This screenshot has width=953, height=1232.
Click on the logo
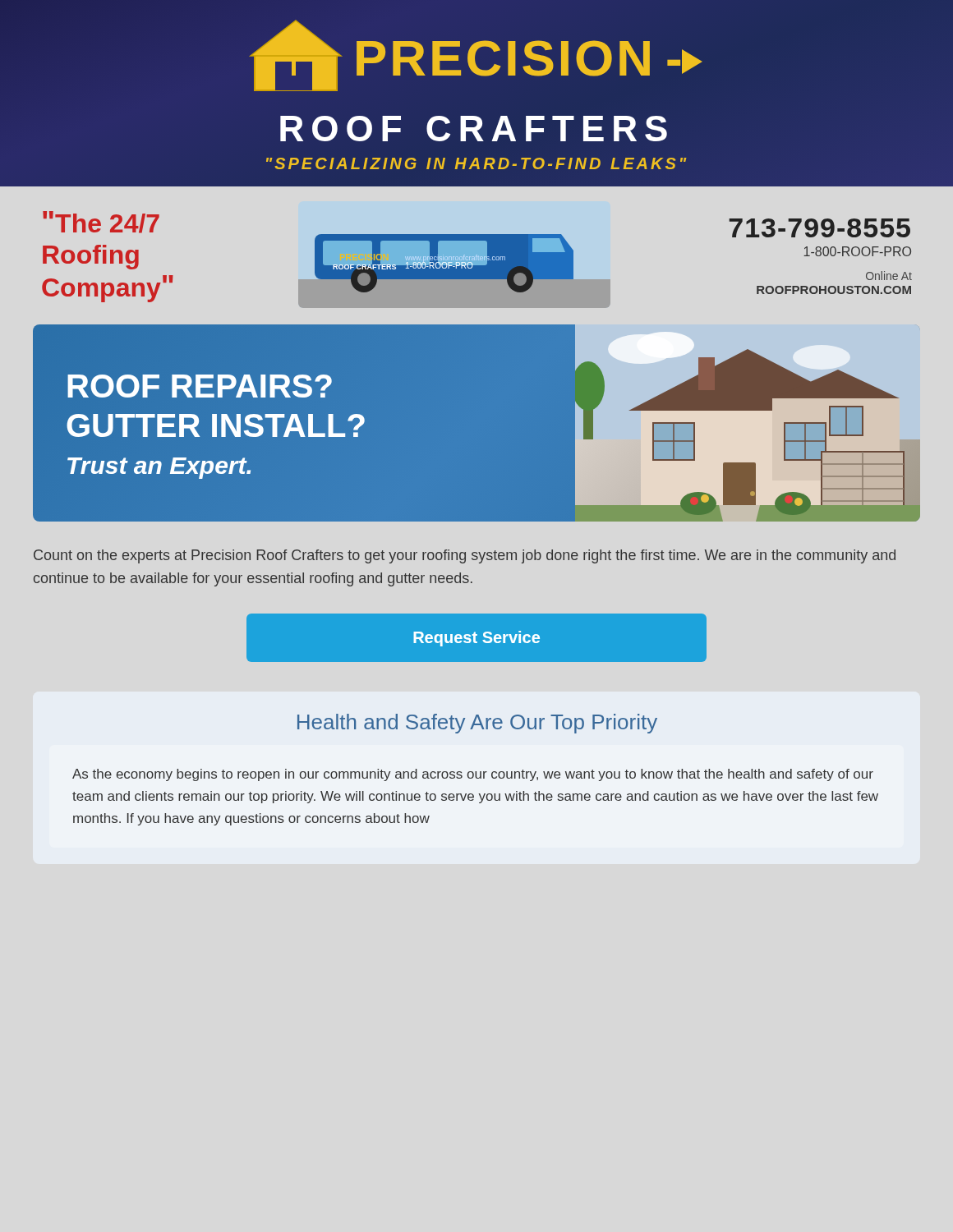(x=476, y=93)
